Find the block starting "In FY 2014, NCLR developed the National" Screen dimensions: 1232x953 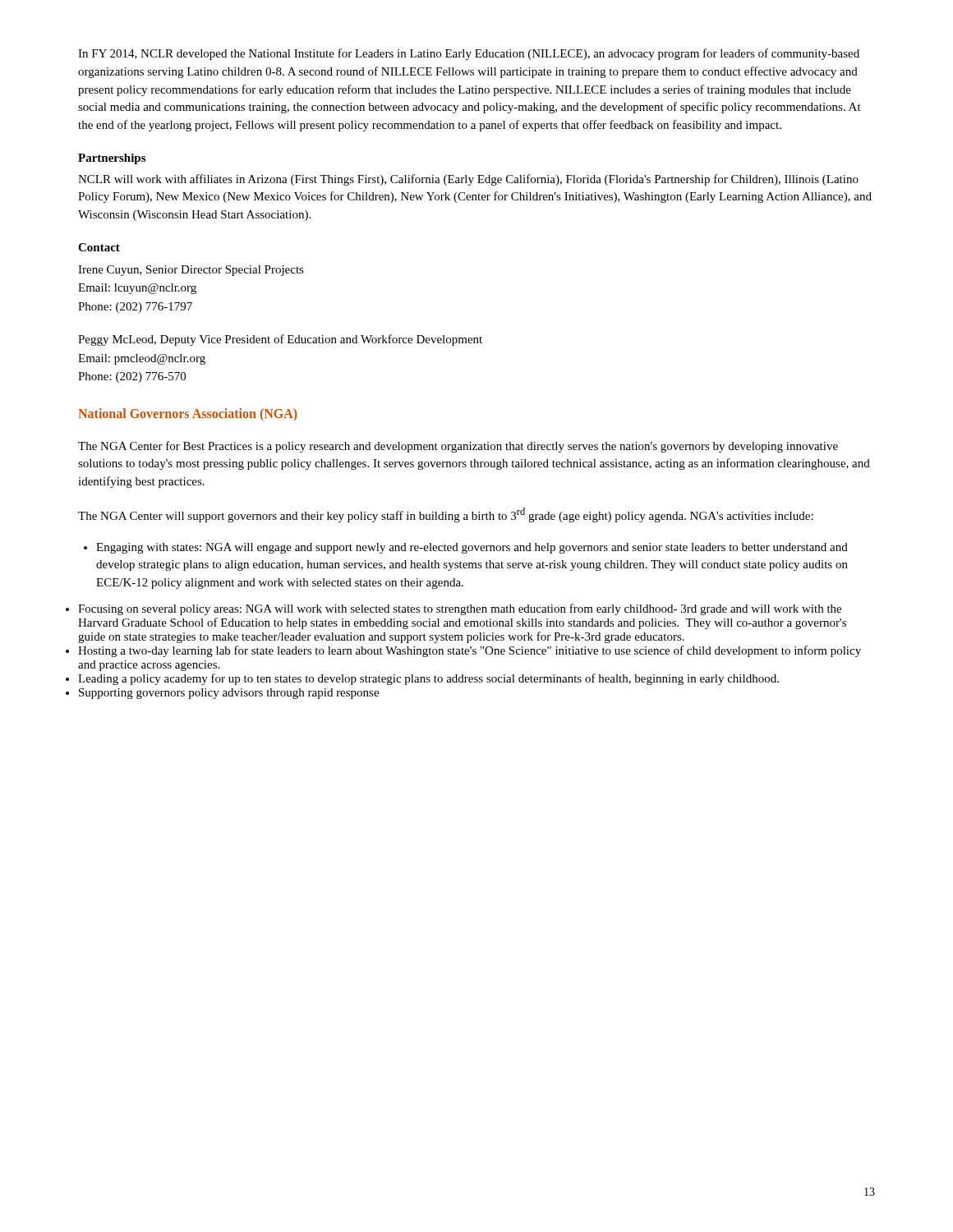tap(476, 90)
